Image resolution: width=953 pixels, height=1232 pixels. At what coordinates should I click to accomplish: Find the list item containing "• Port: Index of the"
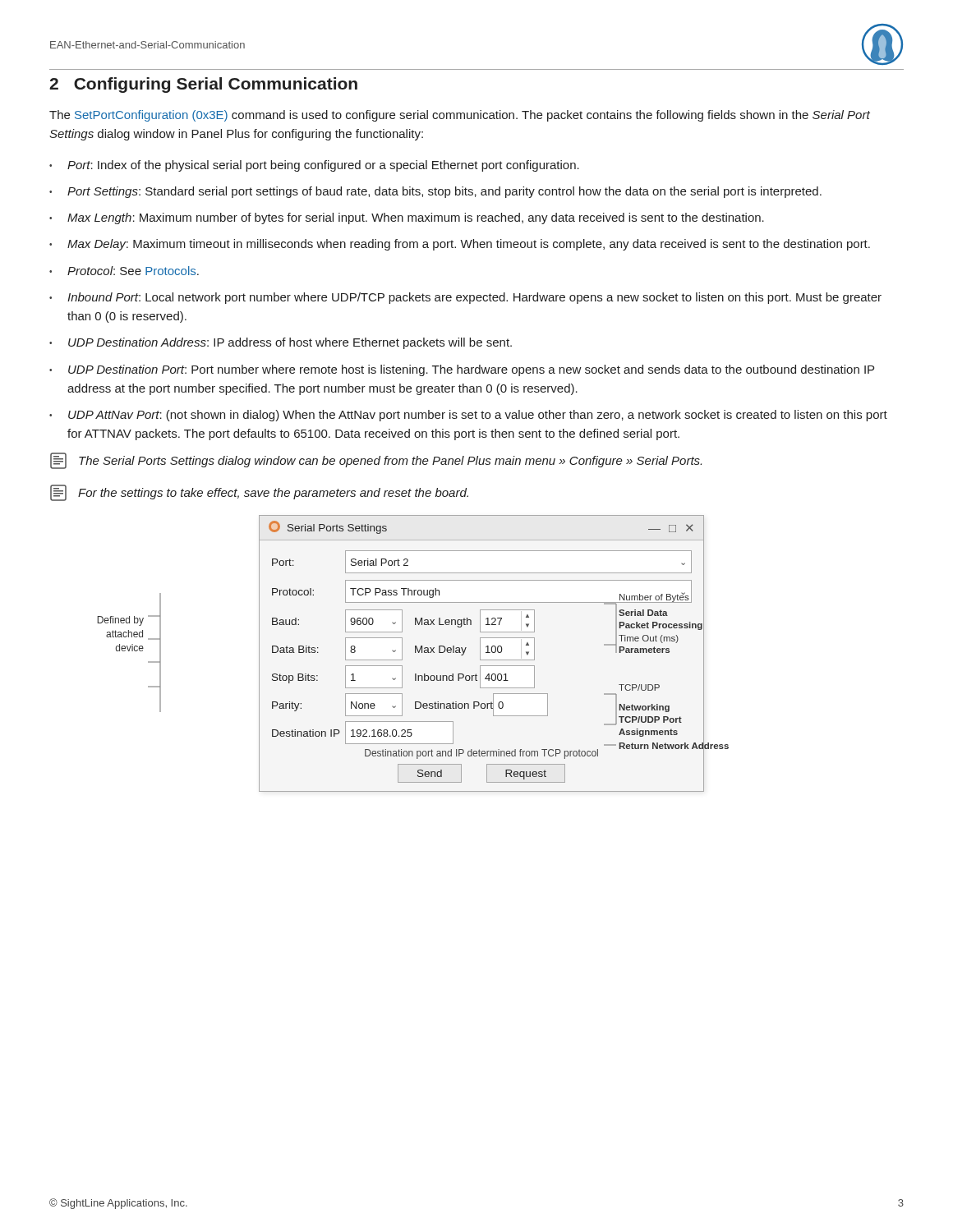click(476, 164)
